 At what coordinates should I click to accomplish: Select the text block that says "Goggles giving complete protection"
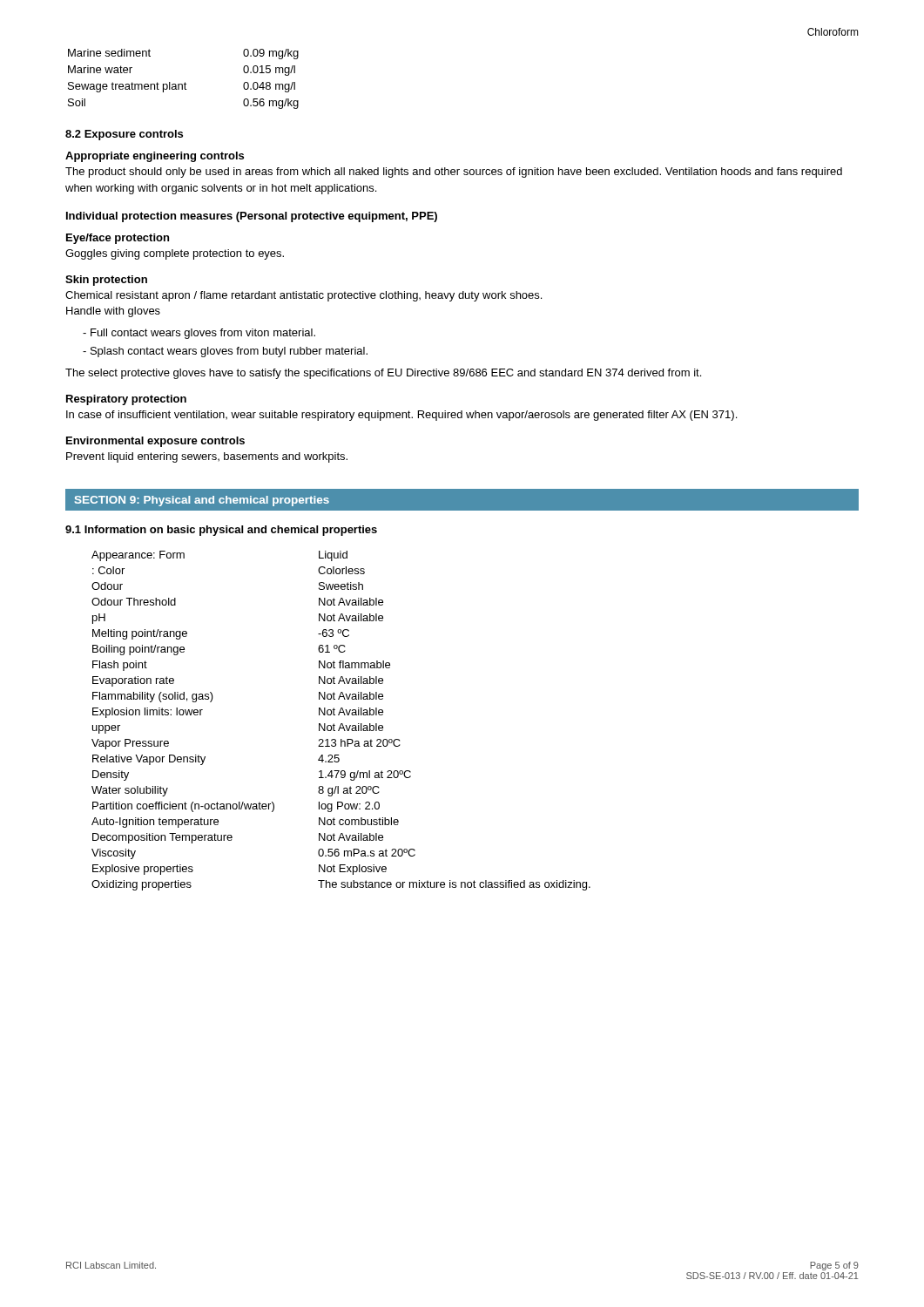click(175, 253)
